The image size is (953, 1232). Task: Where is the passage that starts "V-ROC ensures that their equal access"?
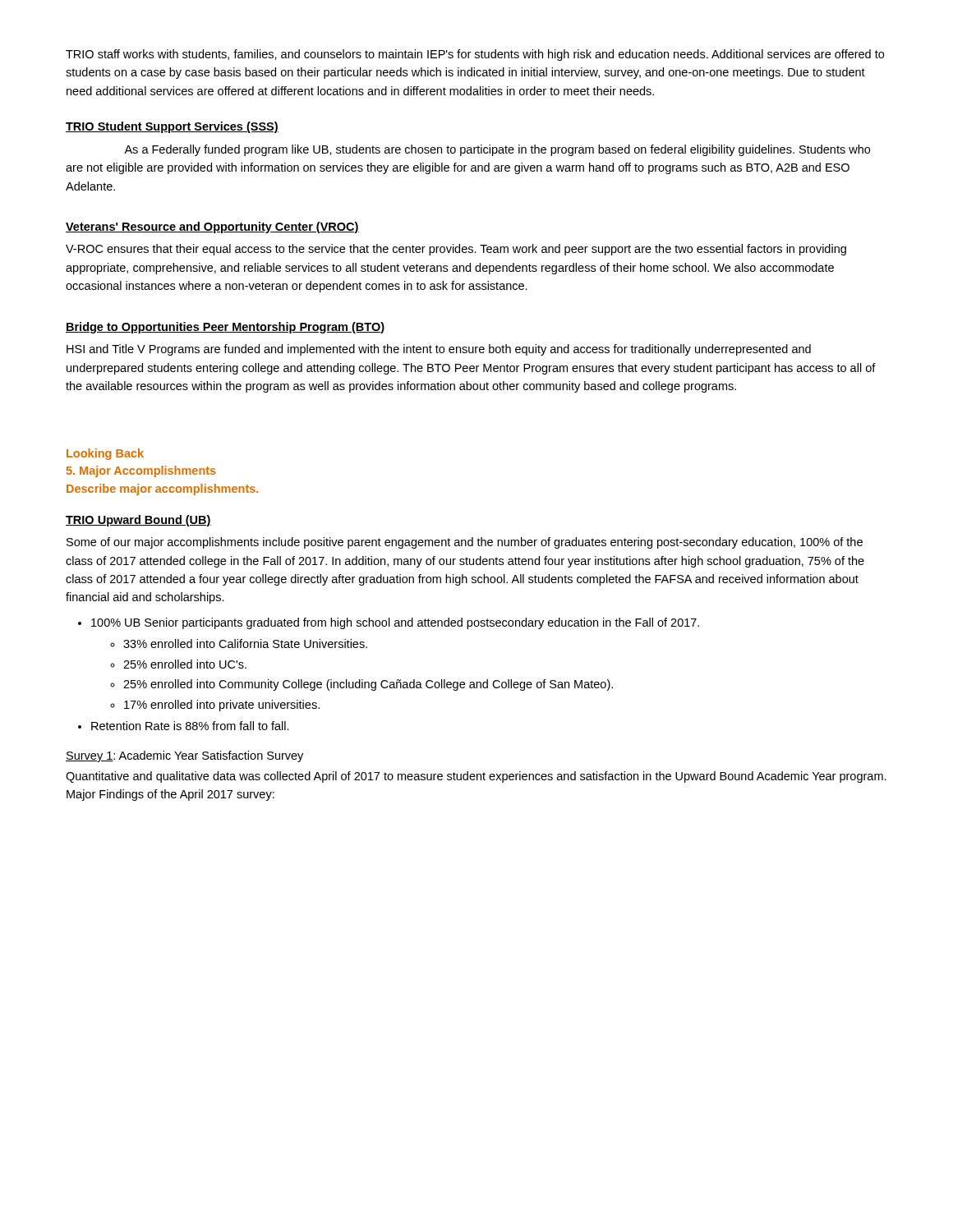click(476, 268)
